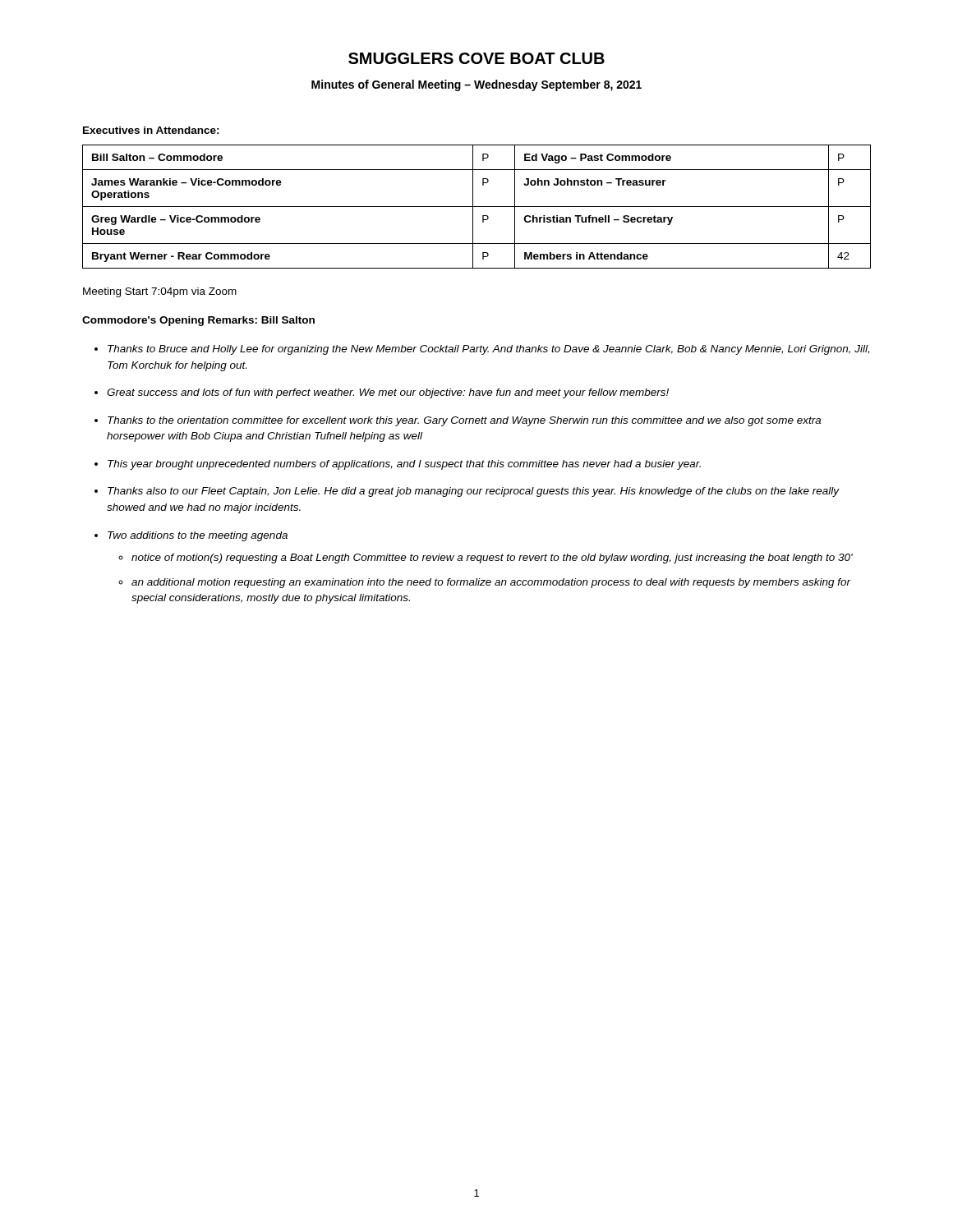Navigate to the region starting "Meeting Start 7:04pm"
Image resolution: width=953 pixels, height=1232 pixels.
[x=160, y=291]
